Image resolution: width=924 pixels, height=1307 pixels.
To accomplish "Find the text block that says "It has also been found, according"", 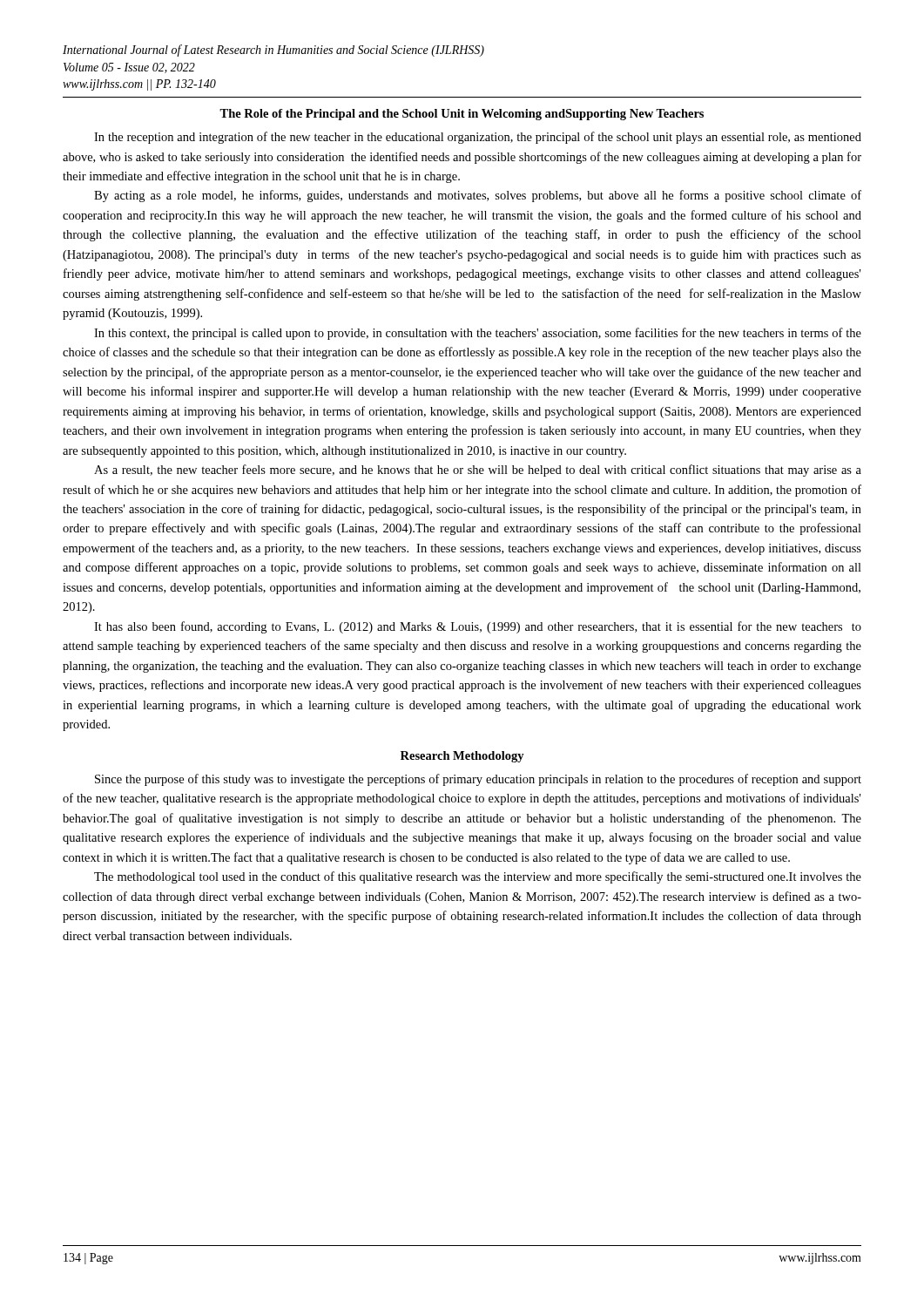I will 462,675.
